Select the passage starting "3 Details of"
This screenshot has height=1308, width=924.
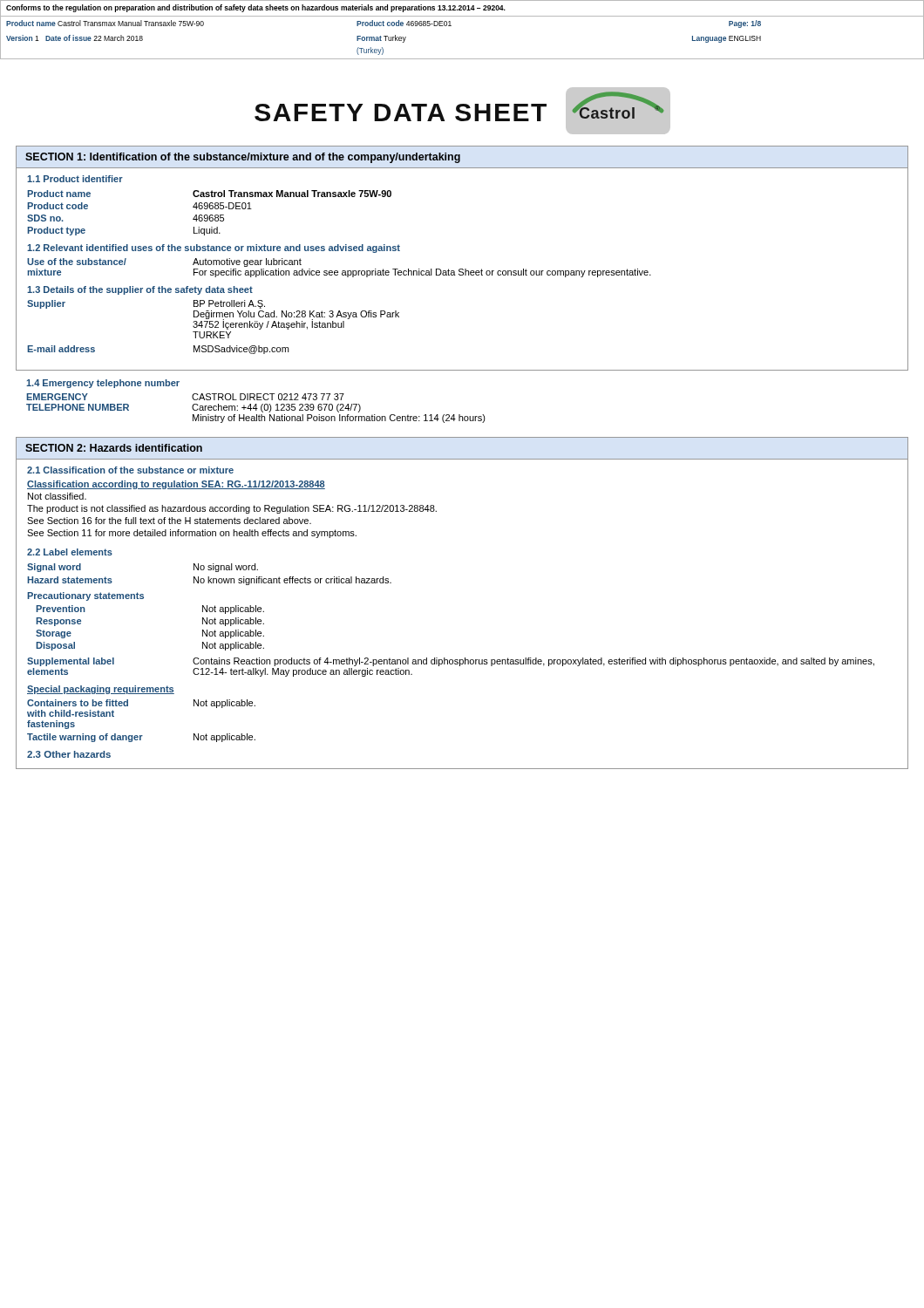point(140,289)
